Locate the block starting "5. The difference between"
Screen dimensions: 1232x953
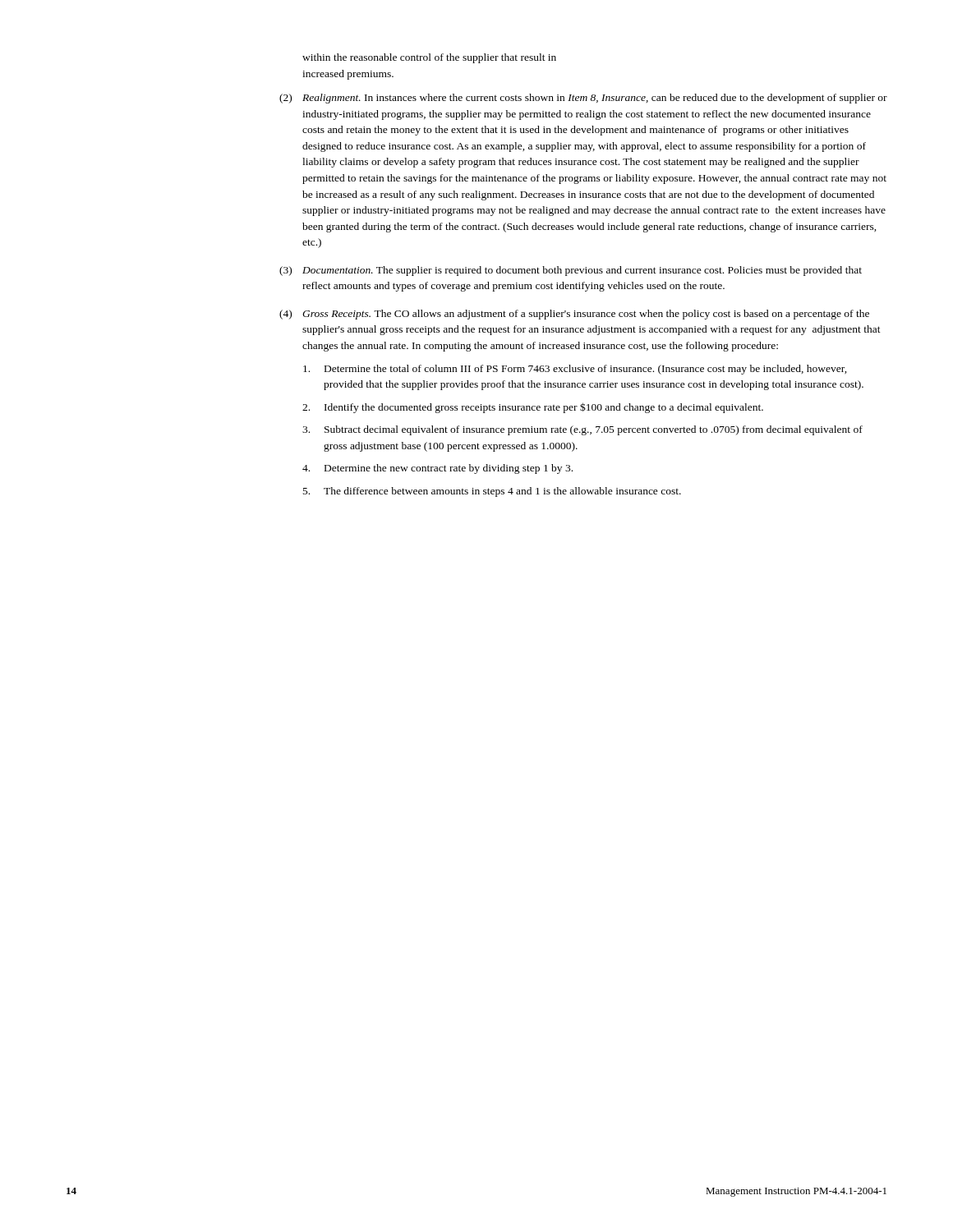595,491
